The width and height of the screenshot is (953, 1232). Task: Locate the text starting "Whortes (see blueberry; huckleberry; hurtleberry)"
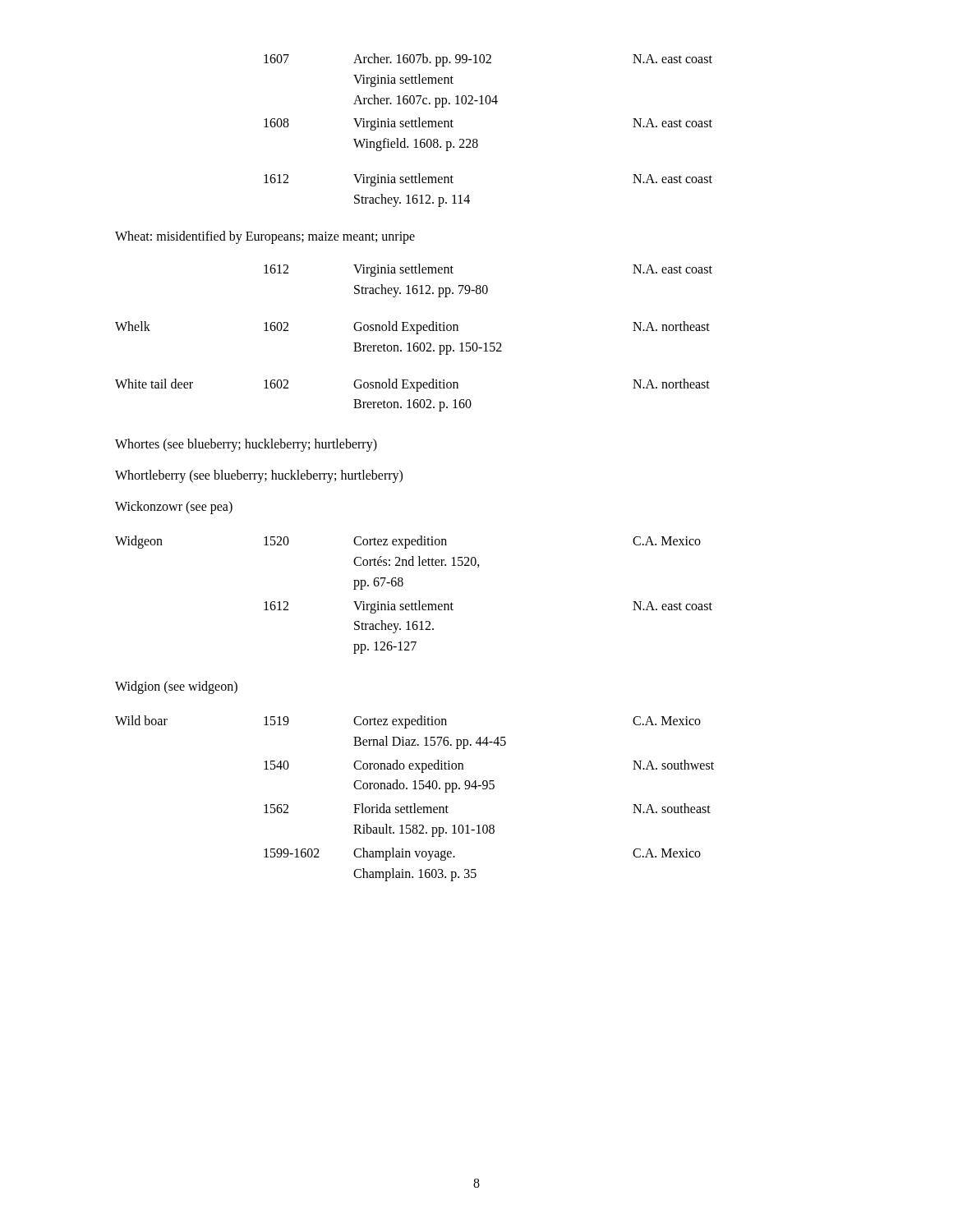[x=246, y=444]
